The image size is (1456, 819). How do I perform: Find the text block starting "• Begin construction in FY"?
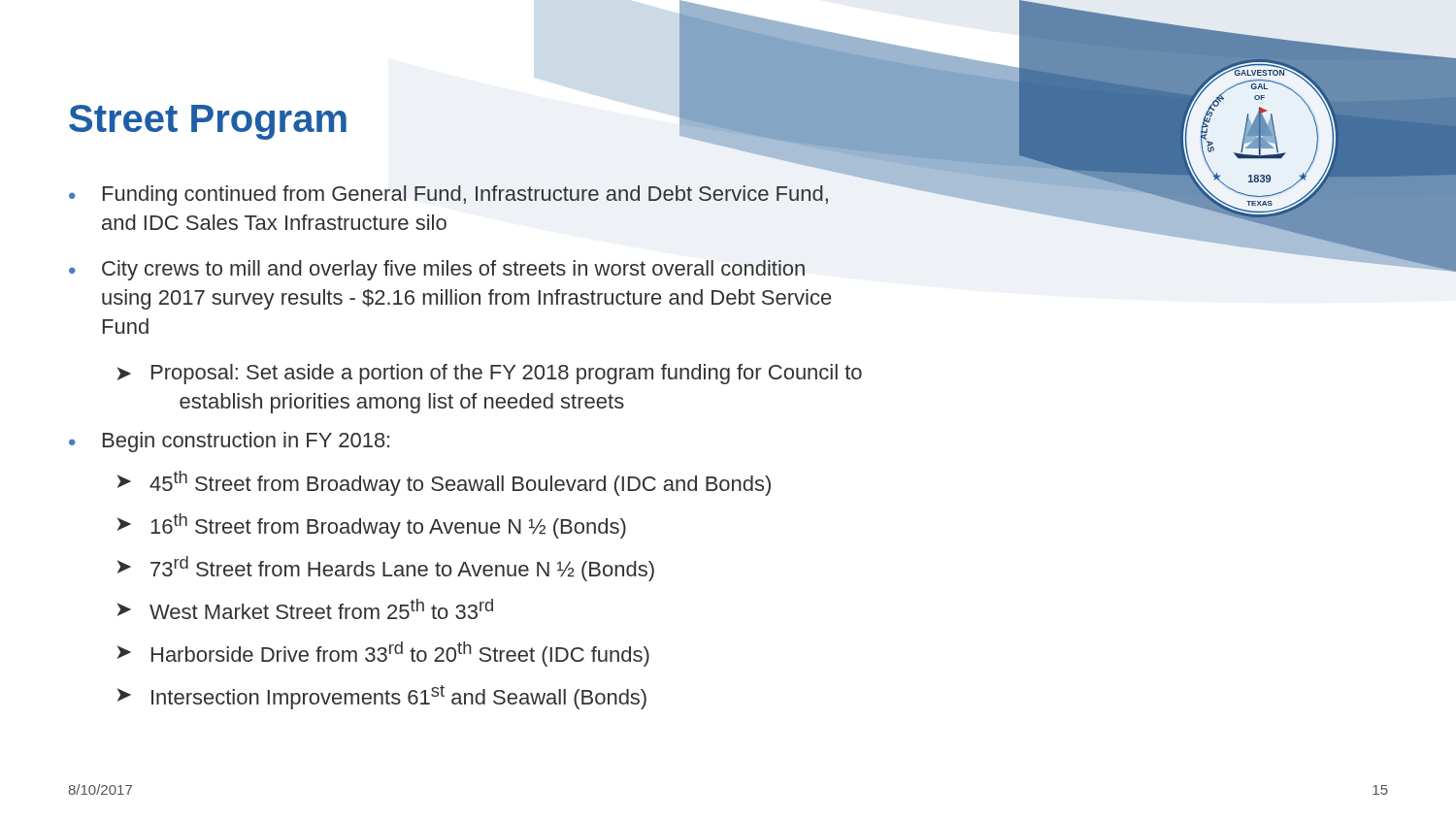230,442
